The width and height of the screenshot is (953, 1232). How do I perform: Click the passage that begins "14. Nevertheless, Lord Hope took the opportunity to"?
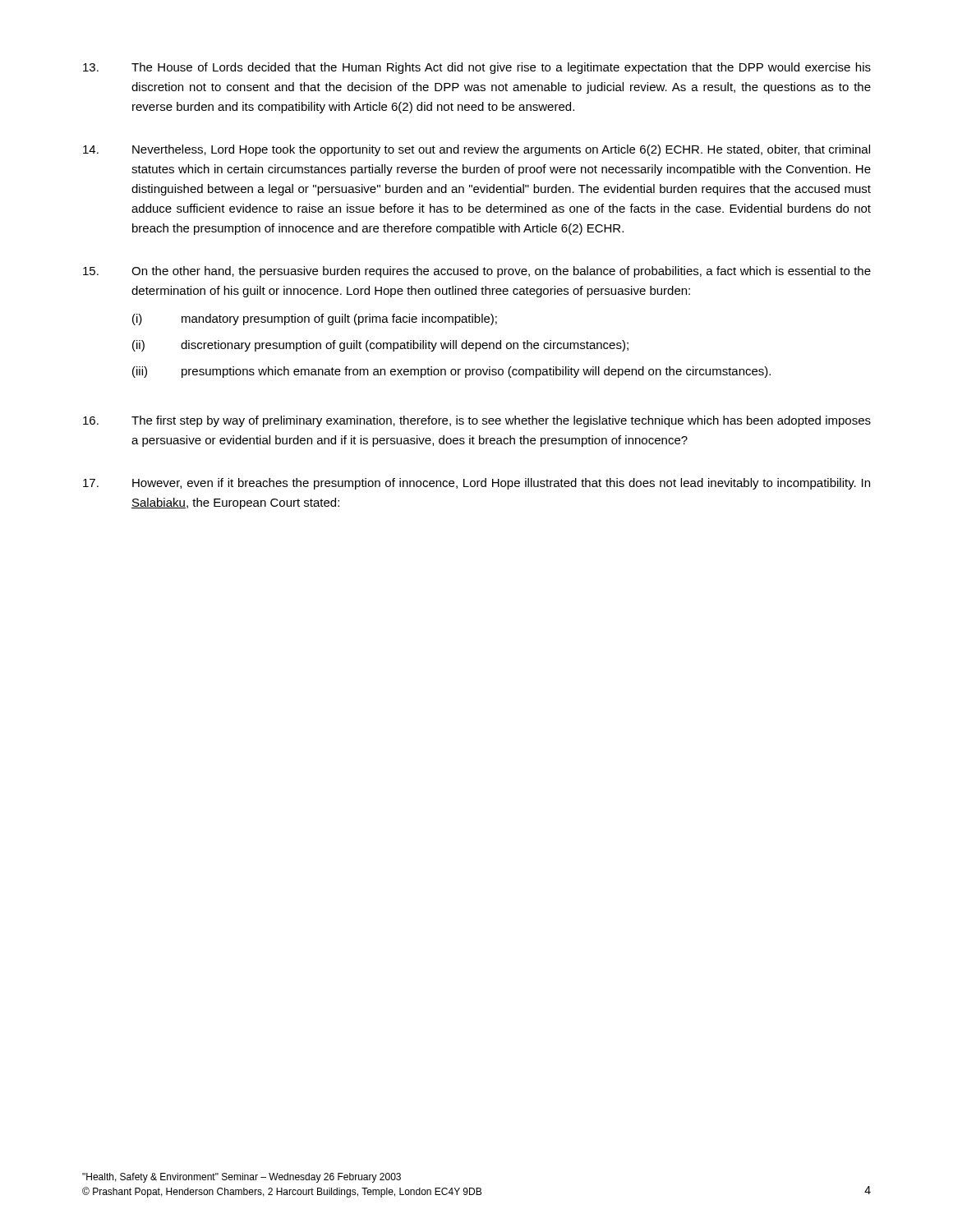476,189
